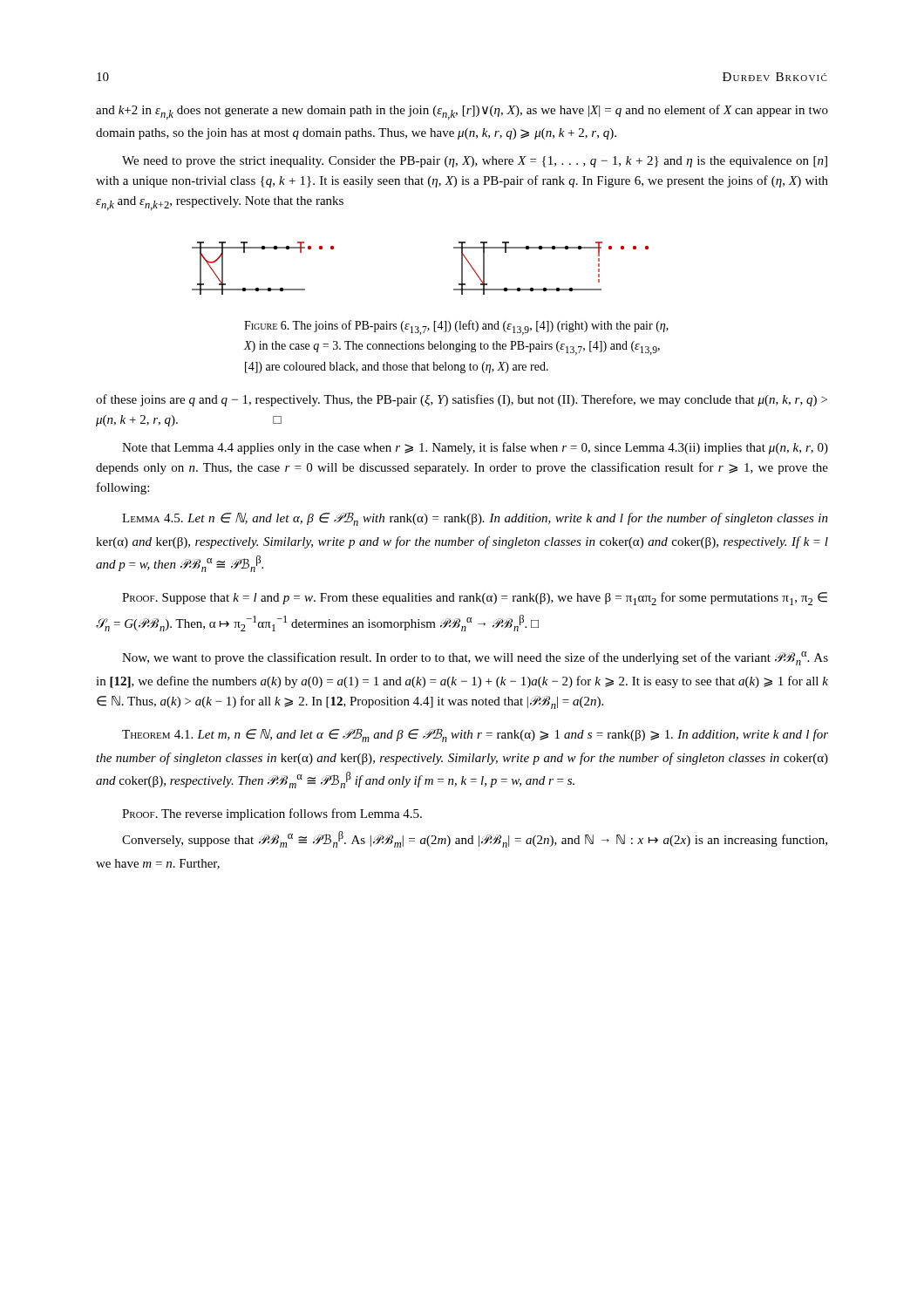The height and width of the screenshot is (1308, 924).
Task: Click on the text block containing "Proof. Suppose that k = l"
Action: (462, 612)
